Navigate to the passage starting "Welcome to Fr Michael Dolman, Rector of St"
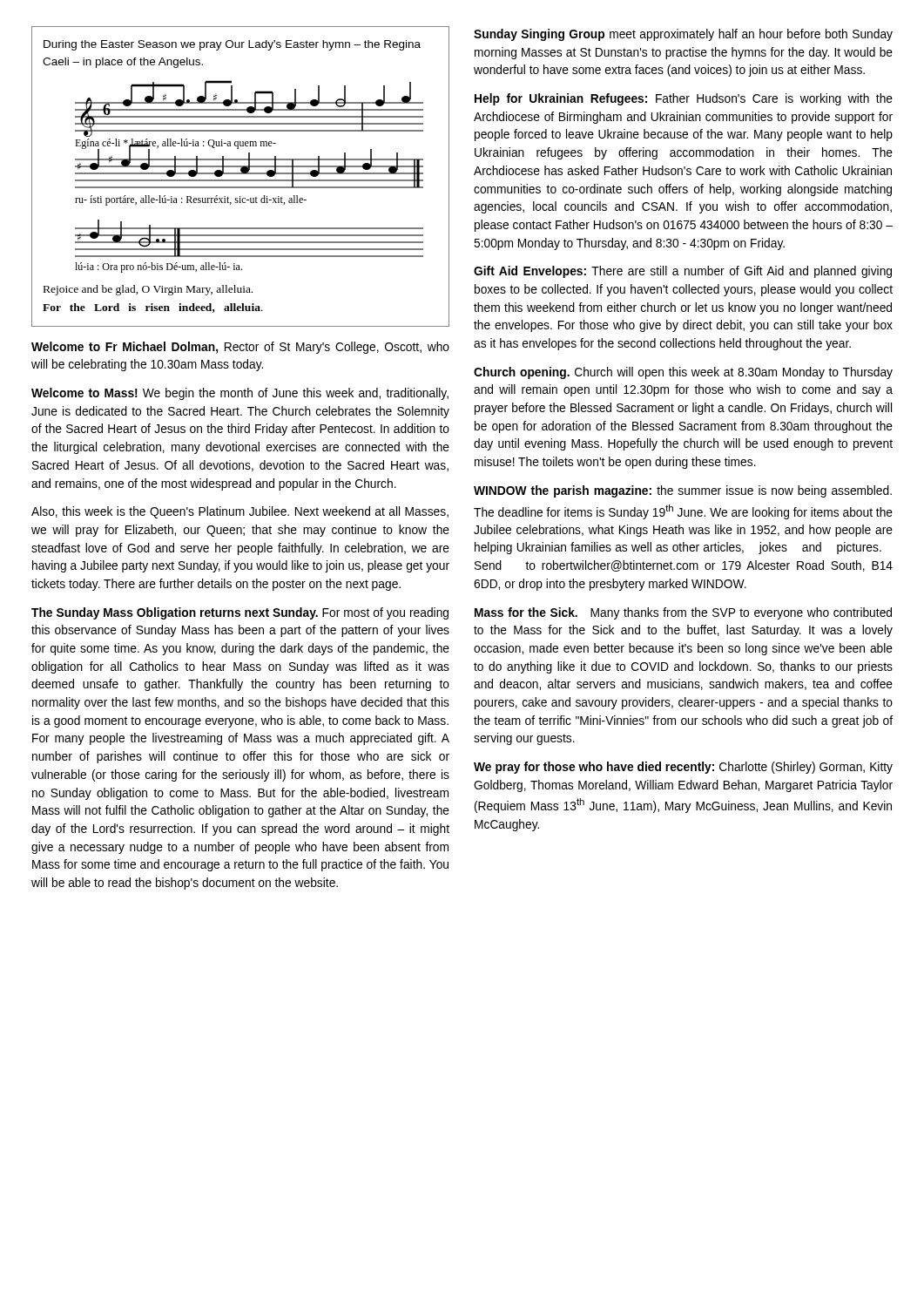Screen dimensions: 1307x924 tap(240, 356)
